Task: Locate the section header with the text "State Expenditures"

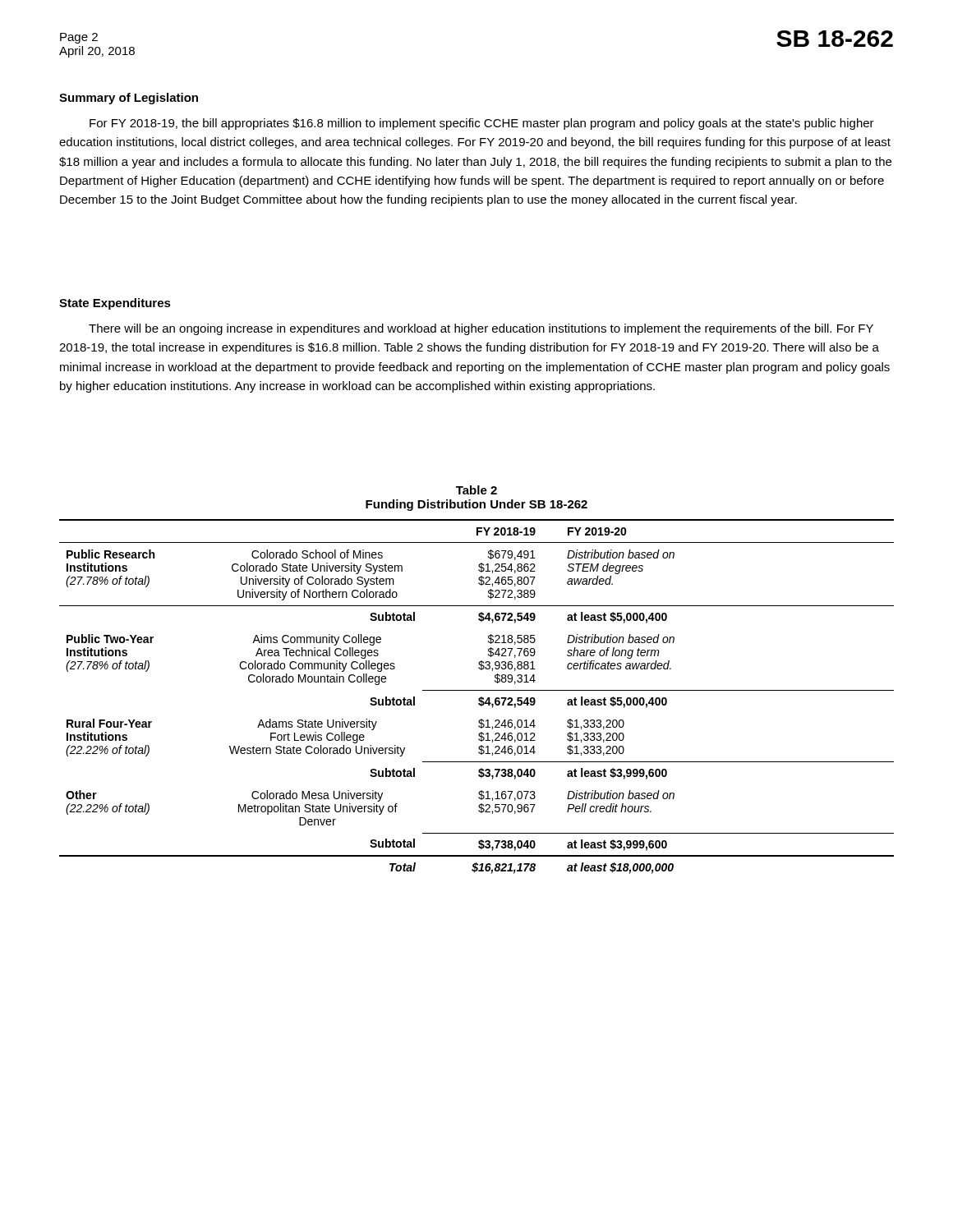Action: (x=115, y=303)
